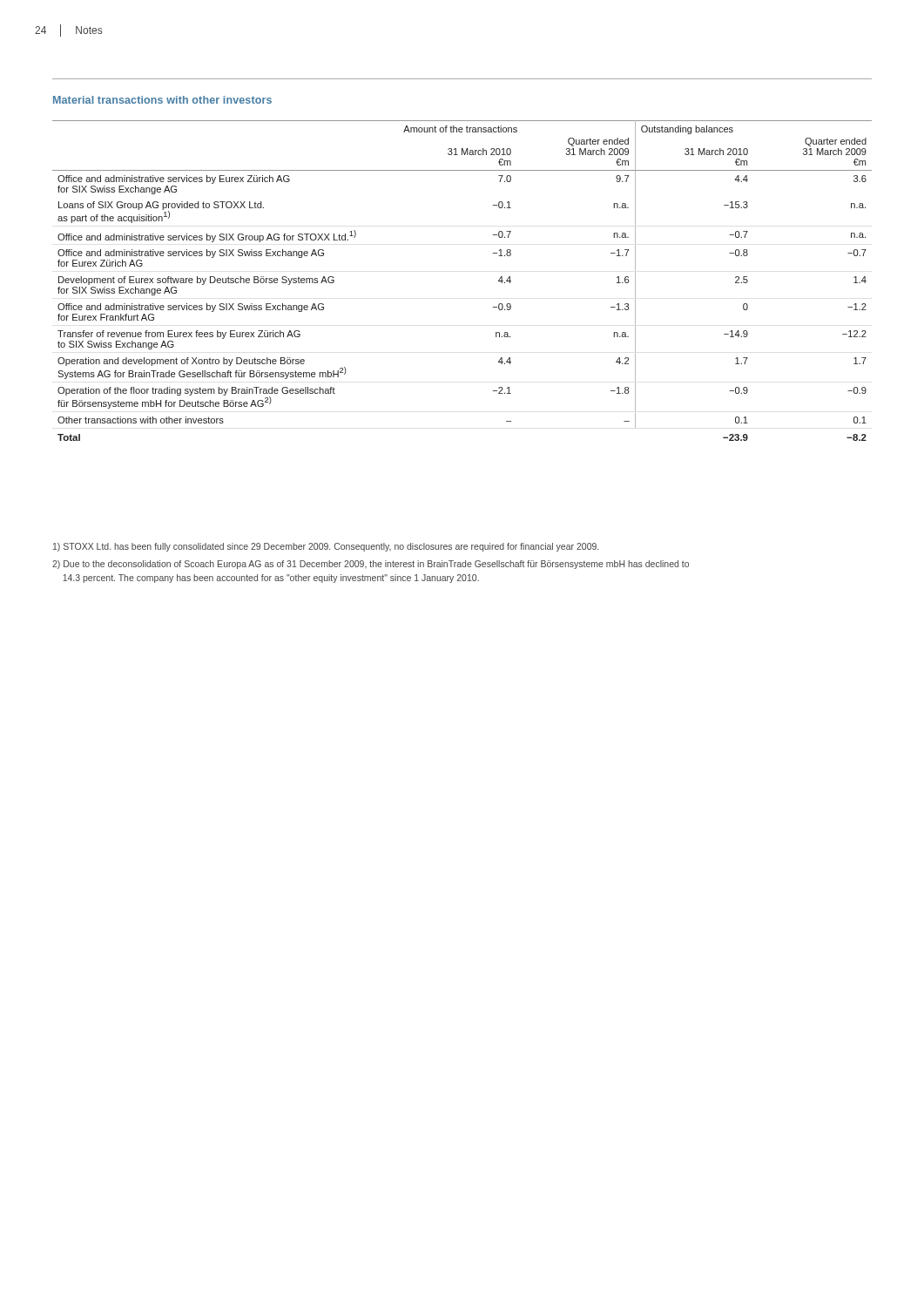Screen dimensions: 1307x924
Task: Point to "Material transactions with other investors"
Action: pyautogui.click(x=162, y=100)
